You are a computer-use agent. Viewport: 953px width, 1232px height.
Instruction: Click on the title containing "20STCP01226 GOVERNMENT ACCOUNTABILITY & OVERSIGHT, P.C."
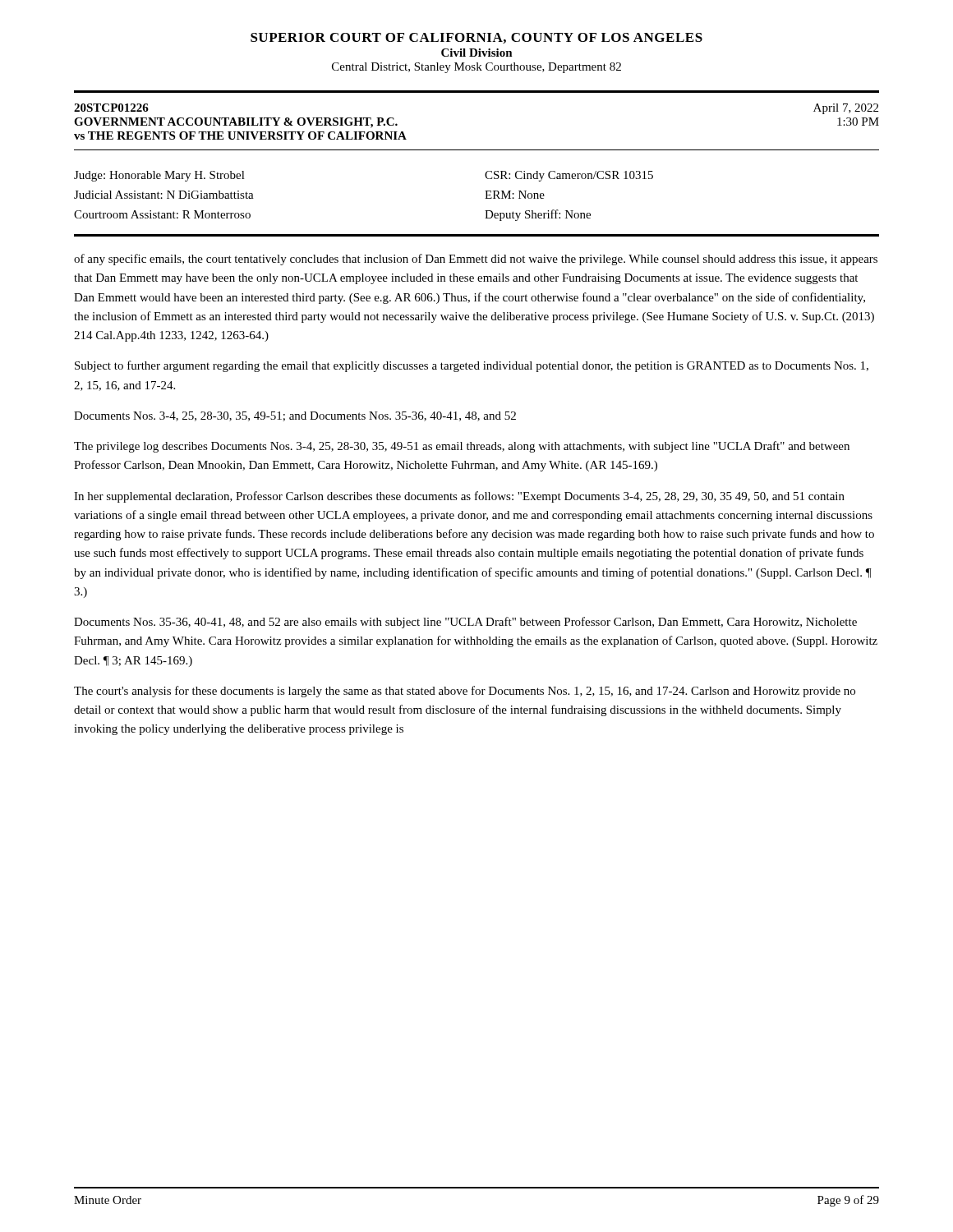tap(111, 108)
